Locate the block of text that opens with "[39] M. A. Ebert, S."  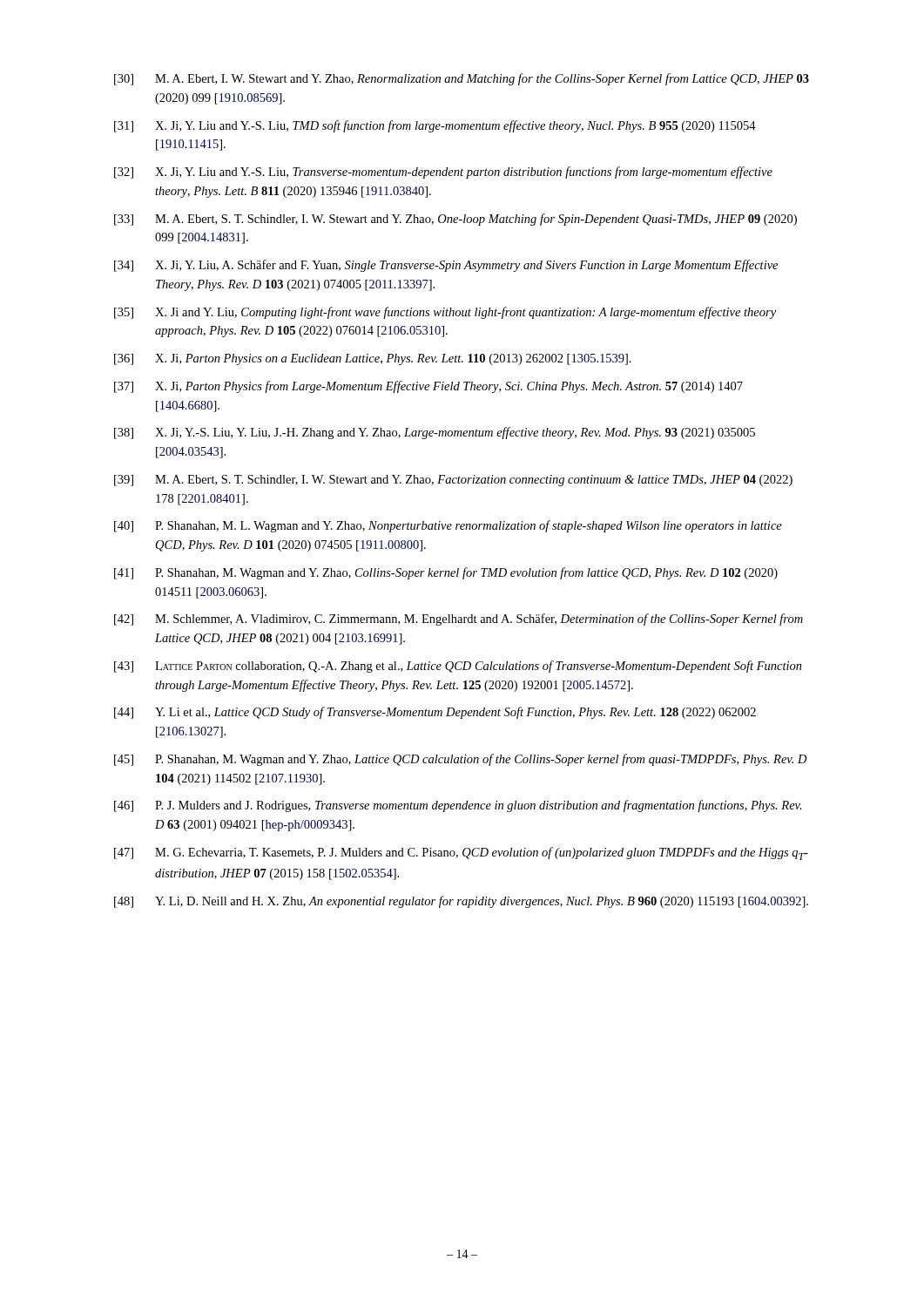pos(462,489)
